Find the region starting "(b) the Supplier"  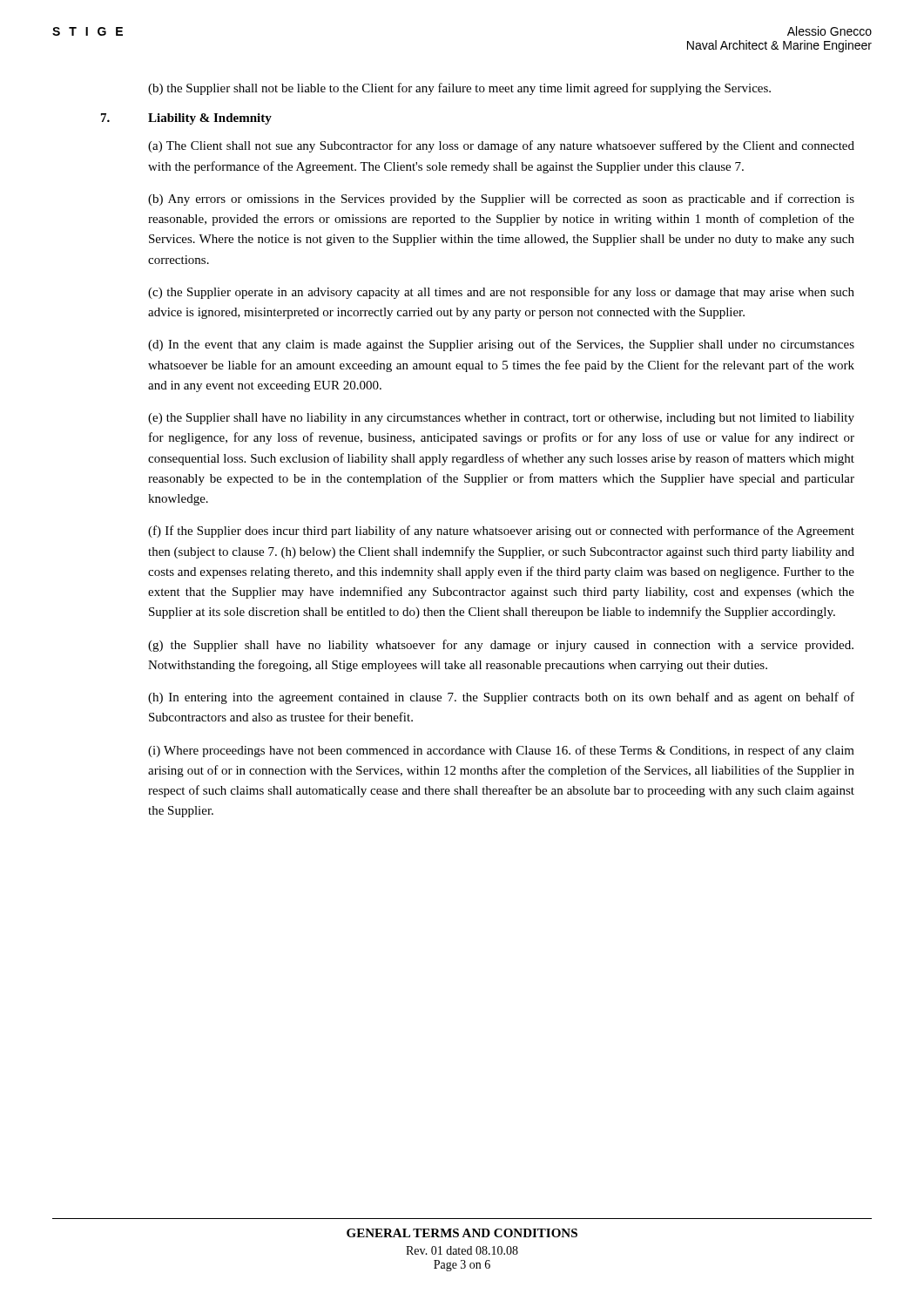460,88
